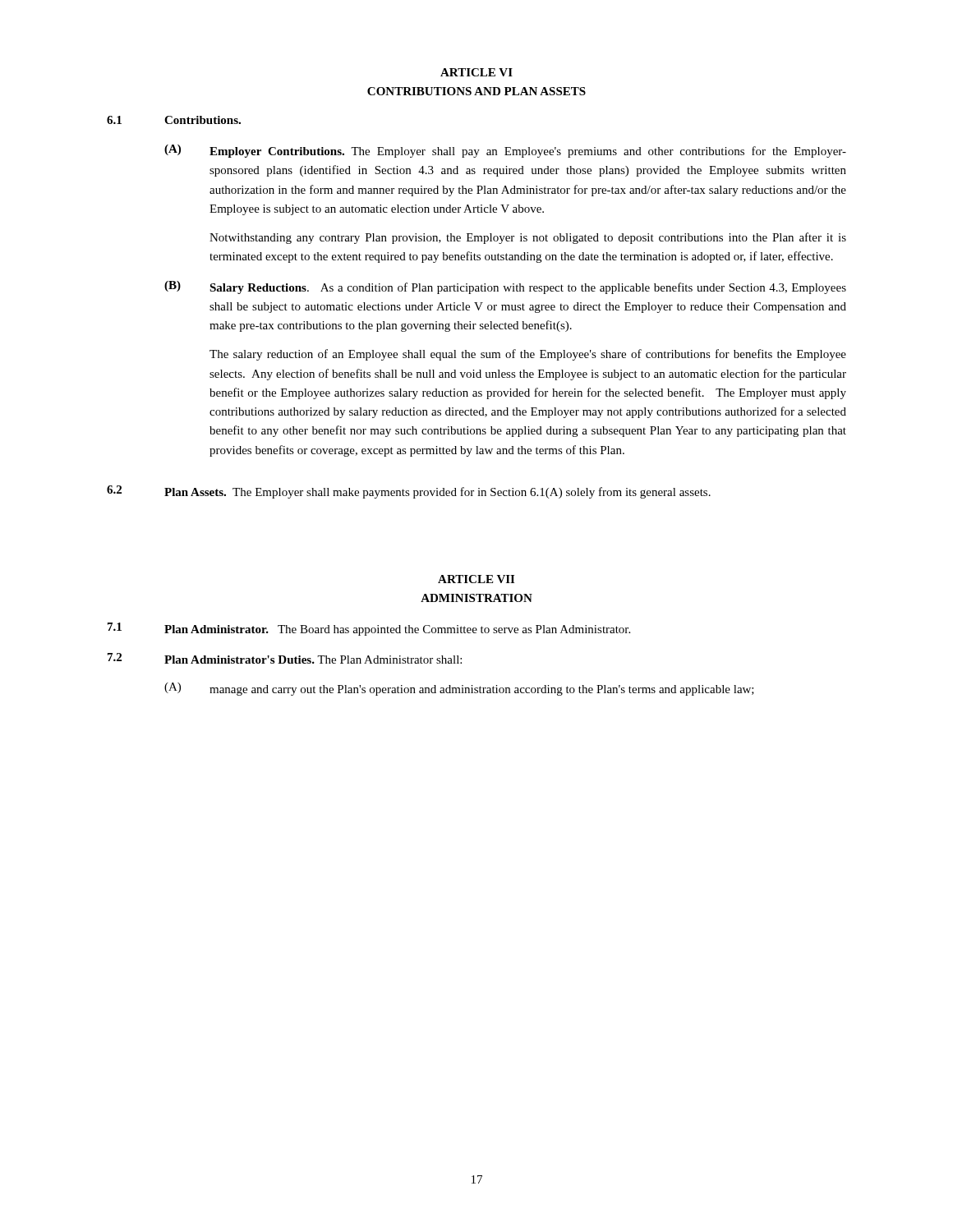Viewport: 953px width, 1232px height.
Task: Navigate to the element starting "(A) manage and carry out the Plan's"
Action: tap(505, 689)
